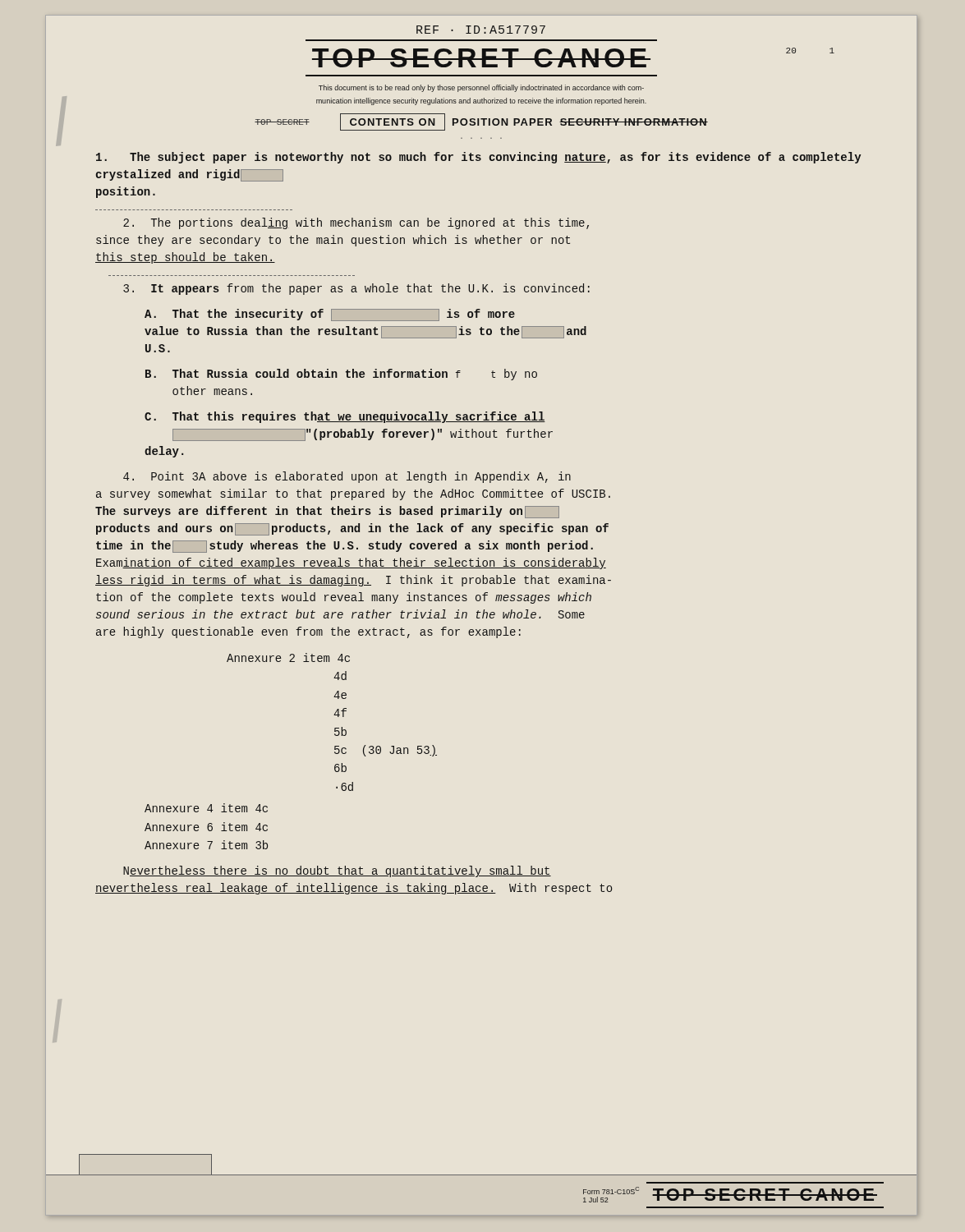
Task: Find the list item that reads "C. That this requires that we unequivocally"
Action: point(349,434)
